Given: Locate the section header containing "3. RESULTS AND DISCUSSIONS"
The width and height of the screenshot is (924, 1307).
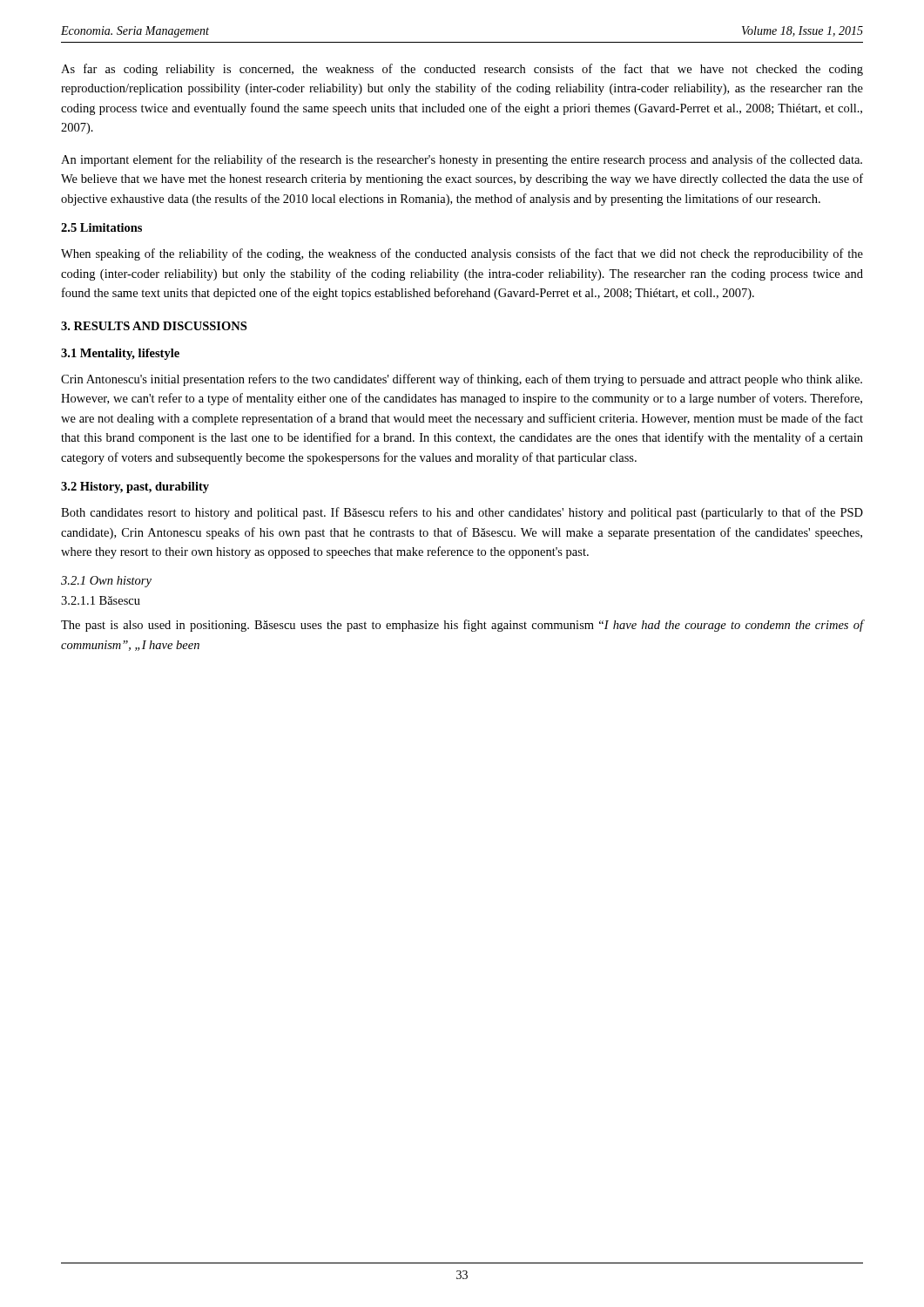Looking at the screenshot, I should coord(154,326).
